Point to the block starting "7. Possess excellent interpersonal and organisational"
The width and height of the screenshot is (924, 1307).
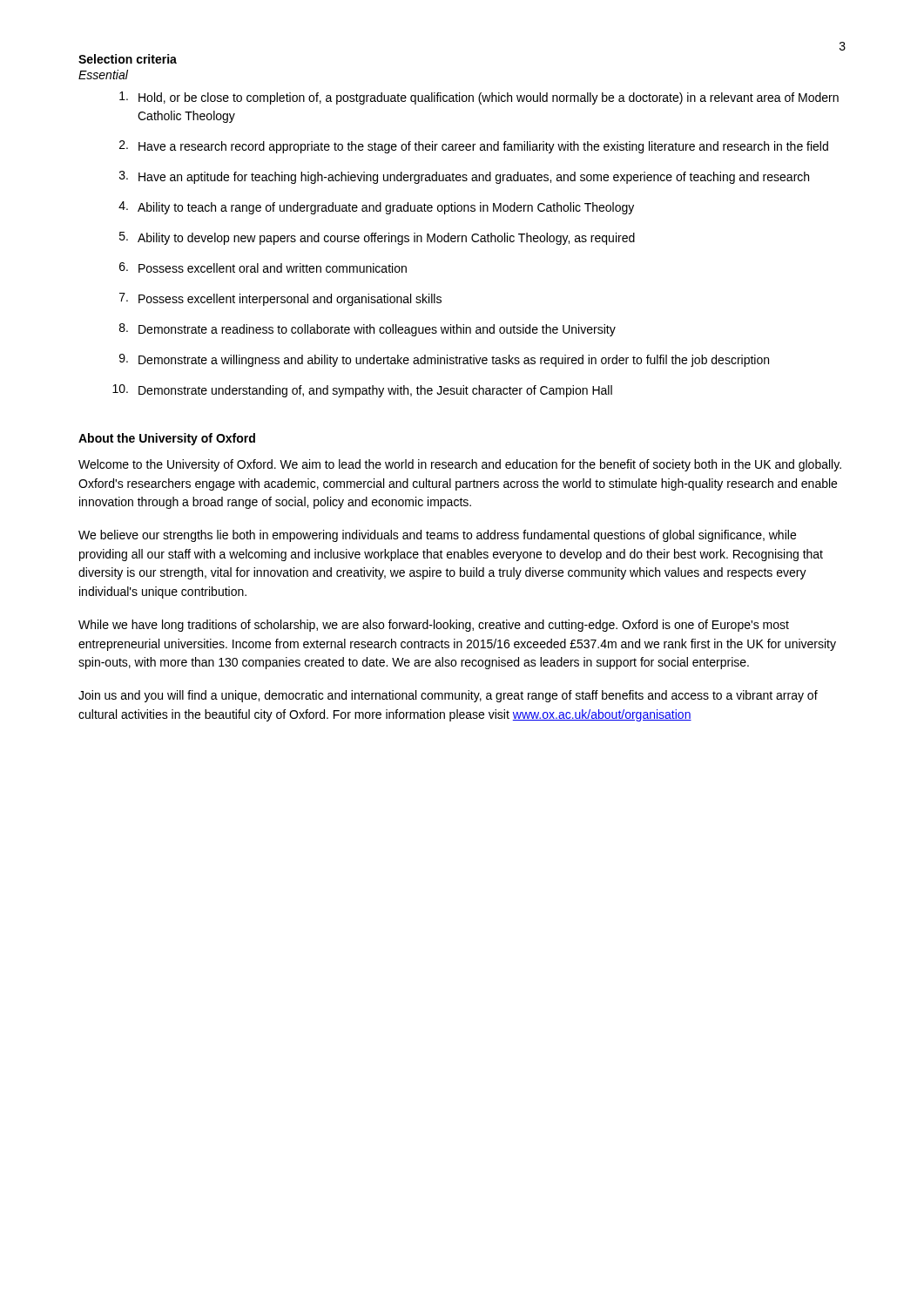(x=280, y=299)
